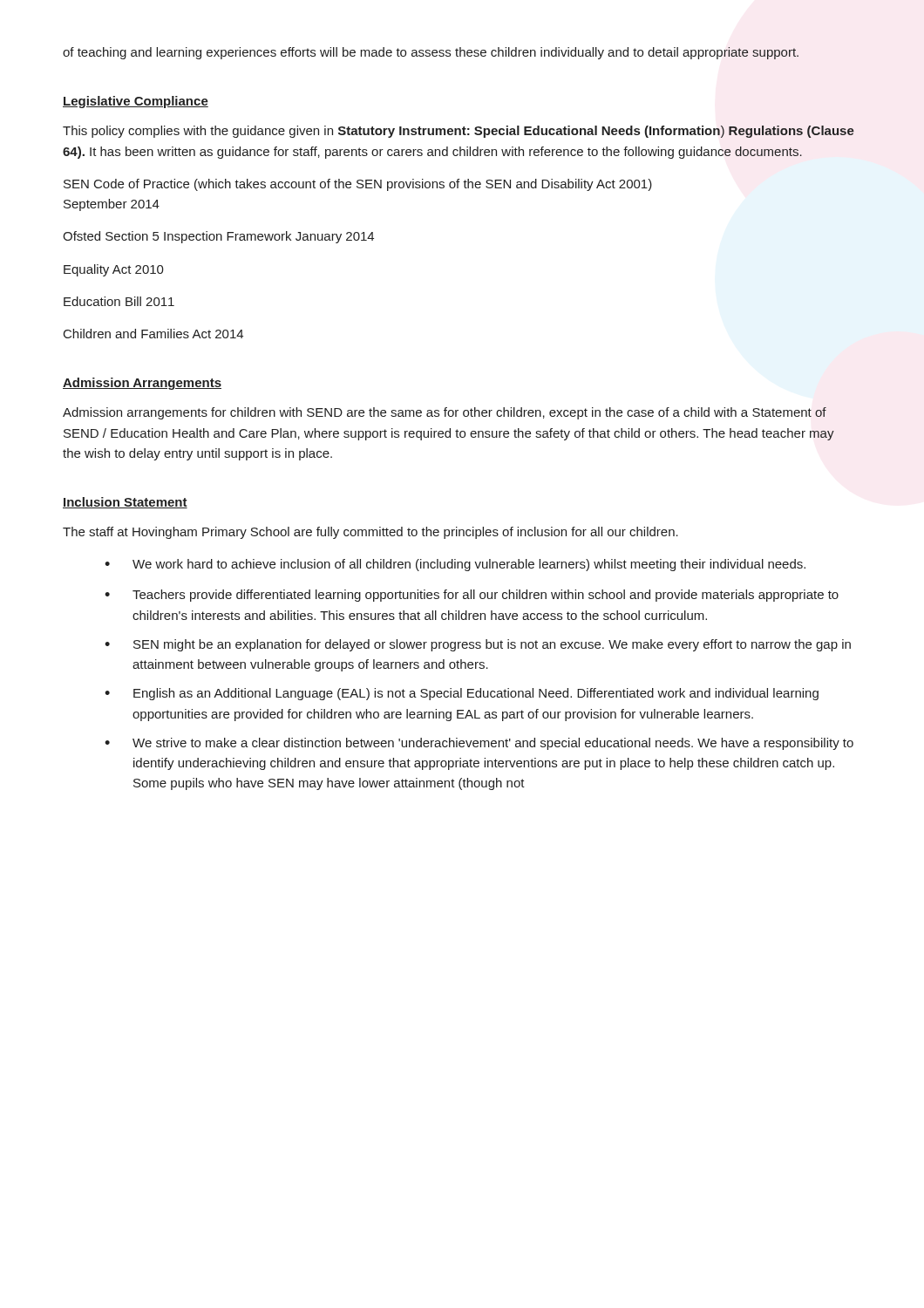This screenshot has height=1308, width=924.
Task: Select the text with the text "Children and Families Act 2014"
Action: coord(153,334)
